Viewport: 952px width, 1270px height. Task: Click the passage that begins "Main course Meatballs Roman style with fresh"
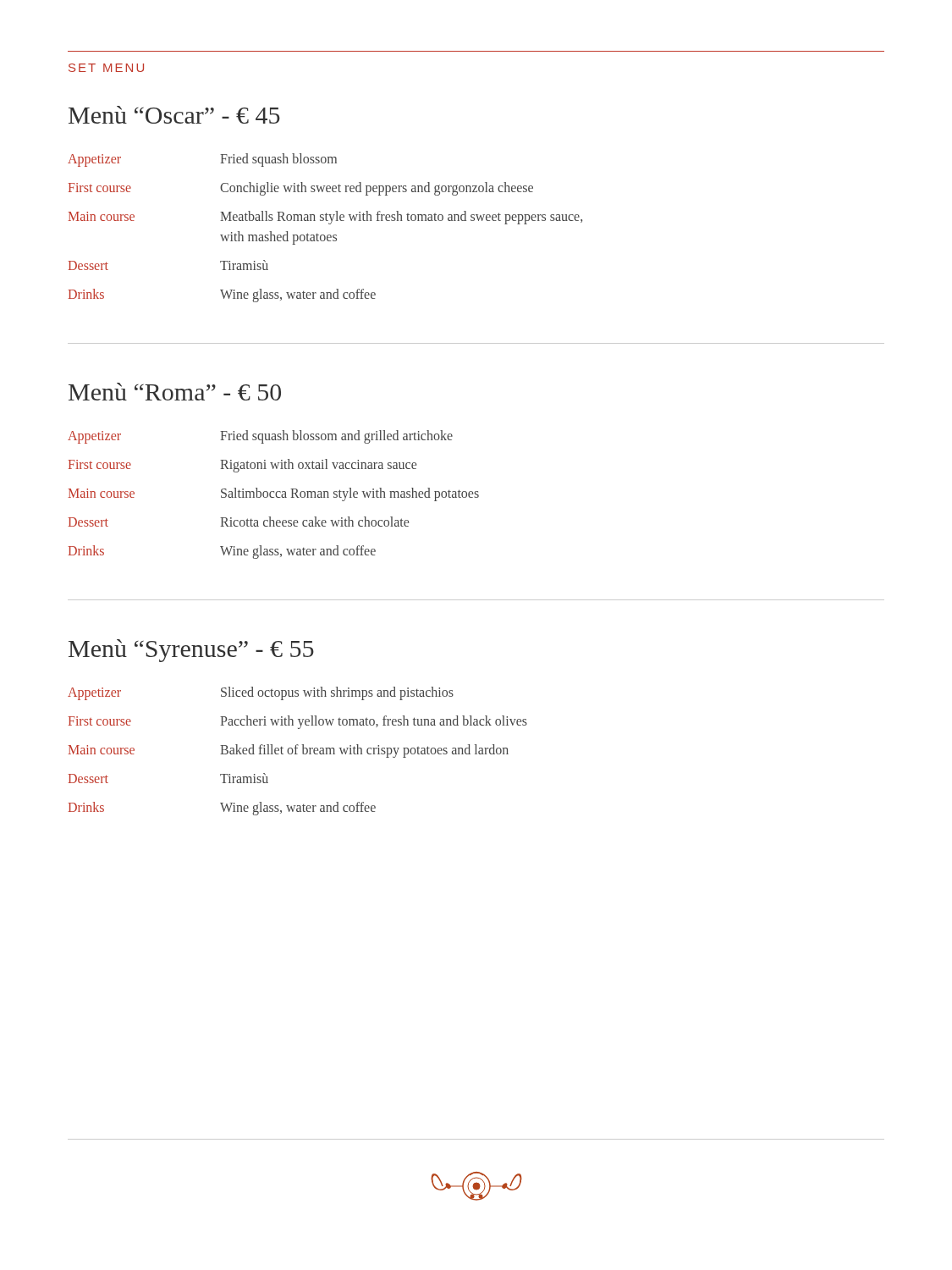point(476,227)
